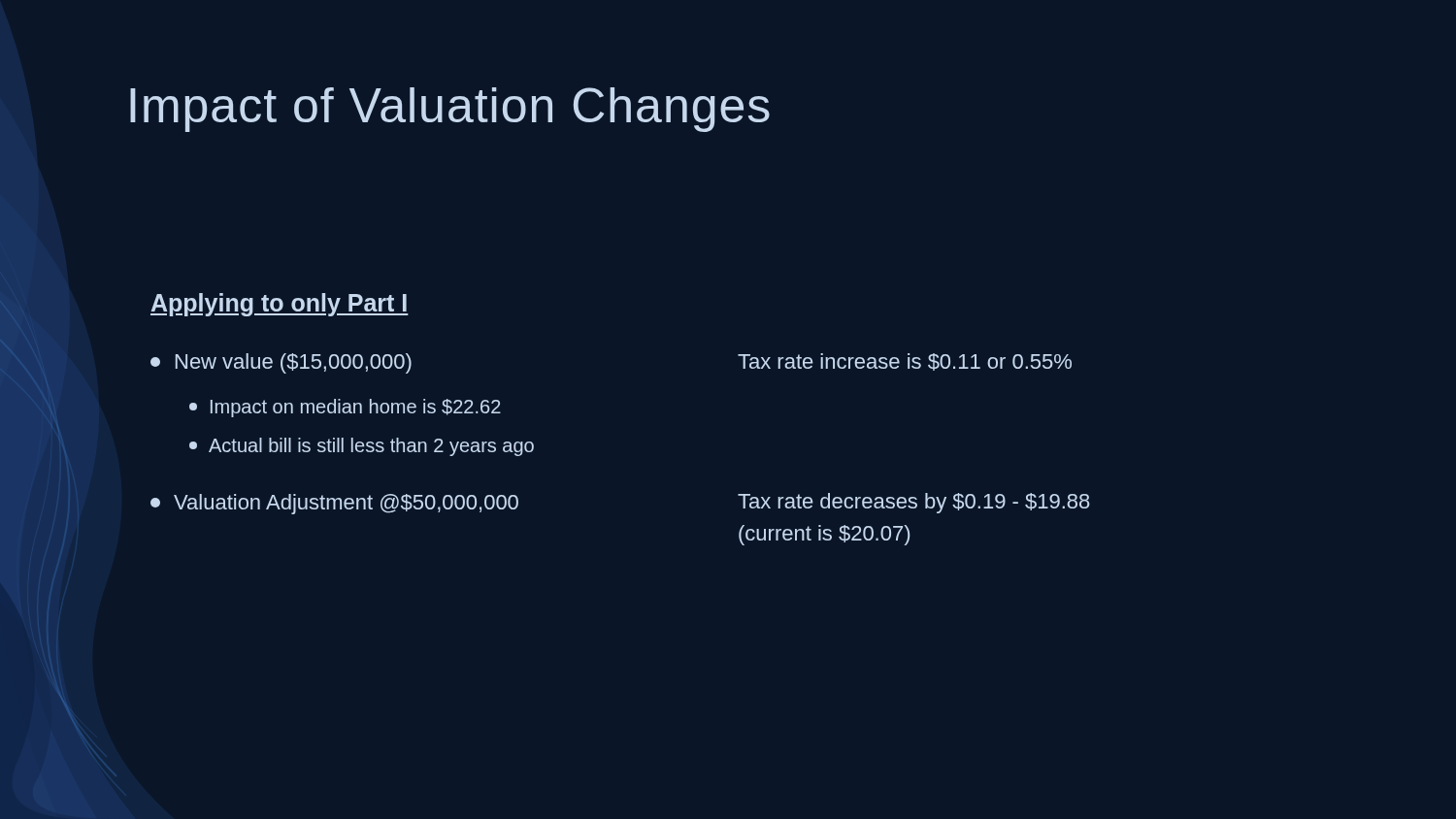Image resolution: width=1456 pixels, height=819 pixels.
Task: Locate the text "New value ($15,000,000)"
Action: [x=281, y=362]
